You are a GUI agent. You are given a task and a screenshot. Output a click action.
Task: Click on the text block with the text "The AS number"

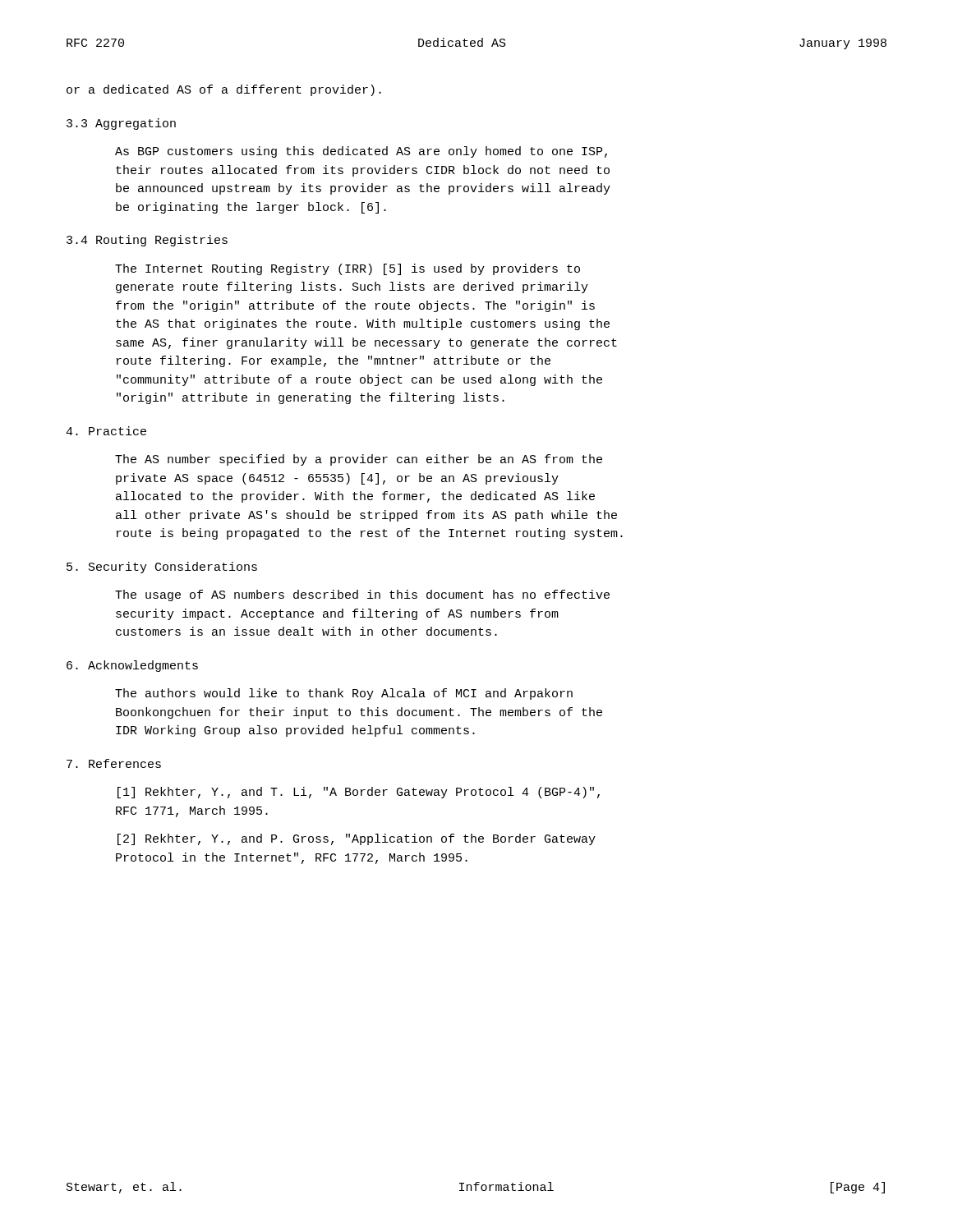click(x=370, y=497)
